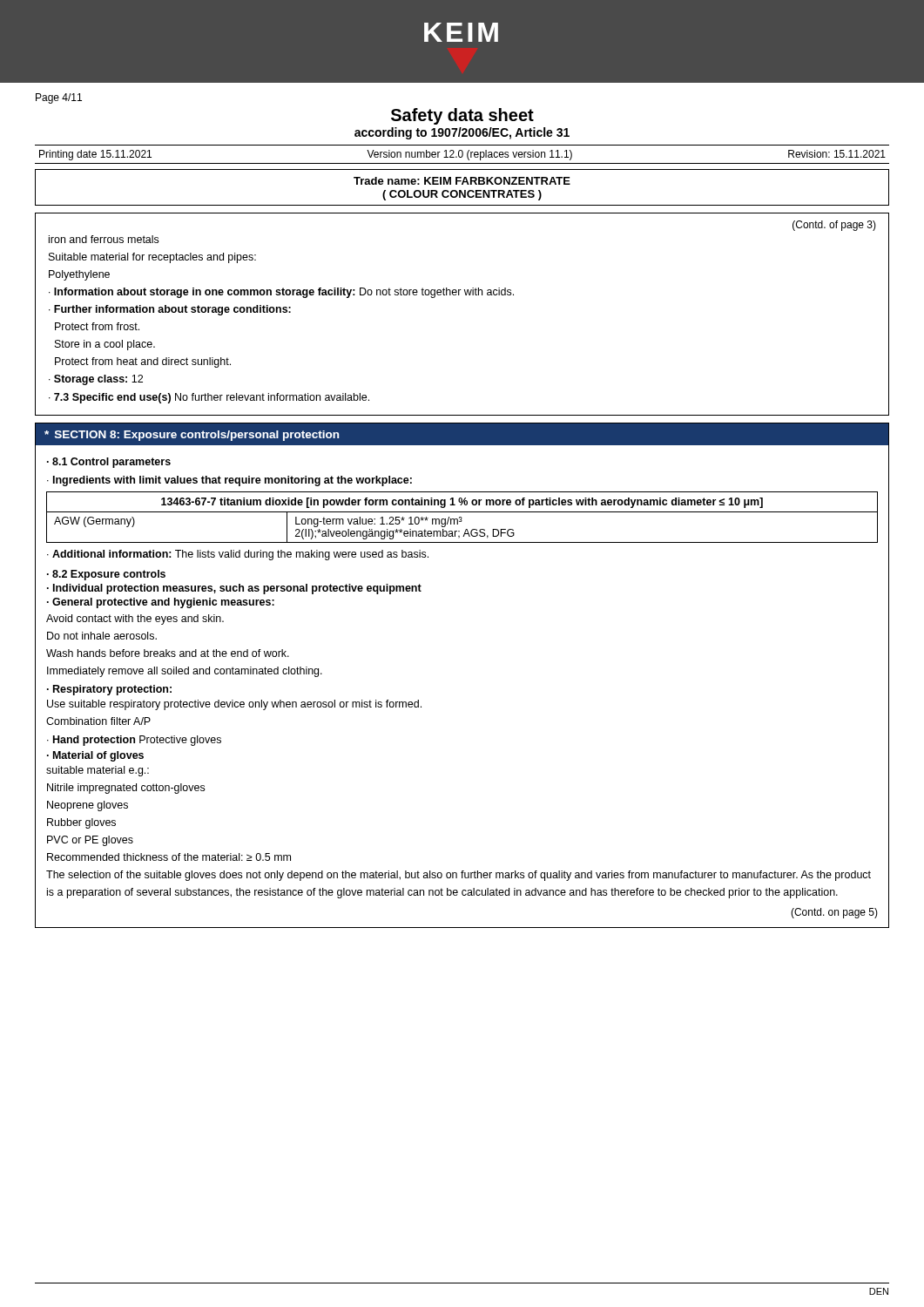The height and width of the screenshot is (1307, 924).
Task: Where does it say "· Respiratory protection:"?
Action: pos(109,689)
